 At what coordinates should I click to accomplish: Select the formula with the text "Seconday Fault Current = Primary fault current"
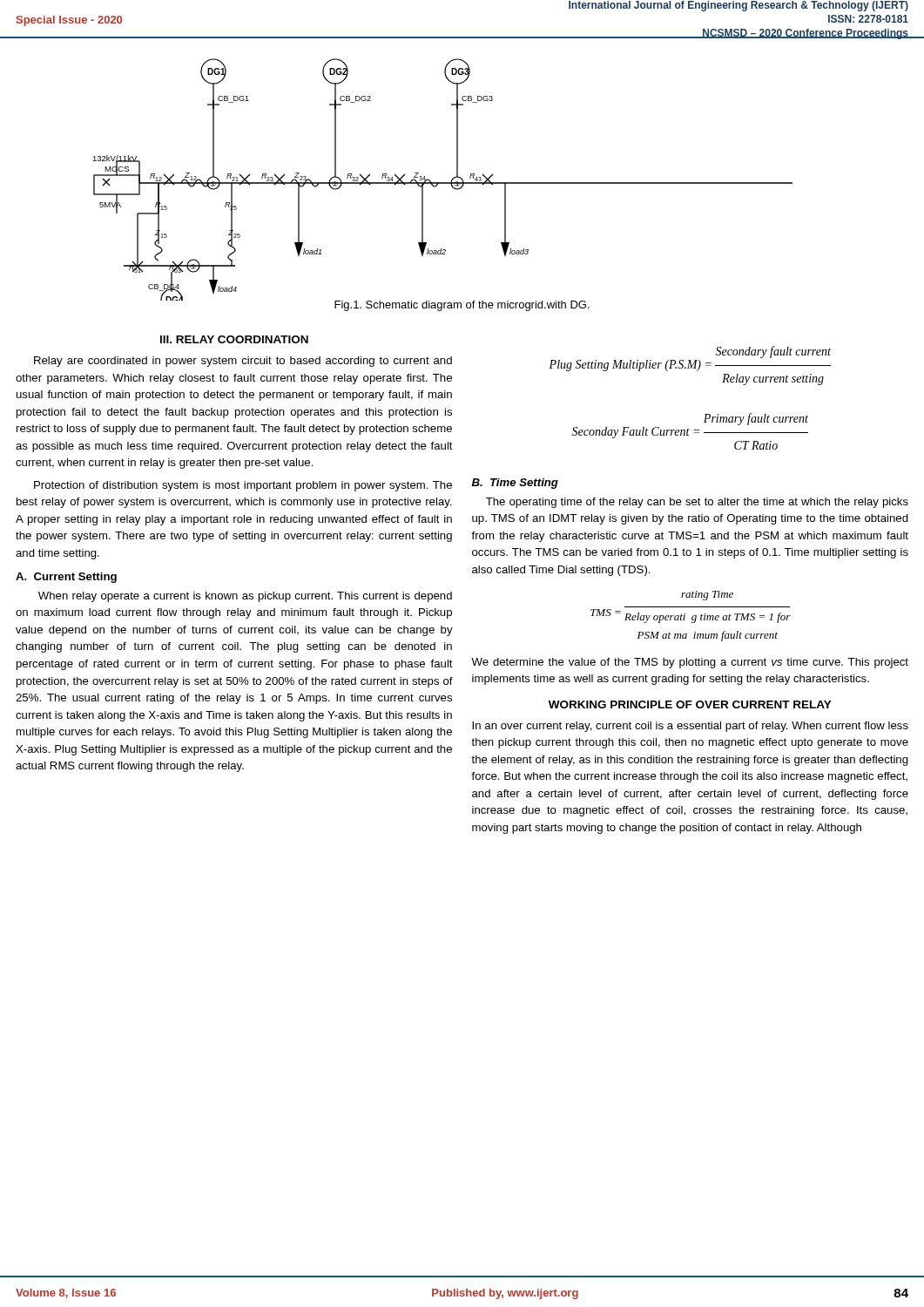coord(690,433)
